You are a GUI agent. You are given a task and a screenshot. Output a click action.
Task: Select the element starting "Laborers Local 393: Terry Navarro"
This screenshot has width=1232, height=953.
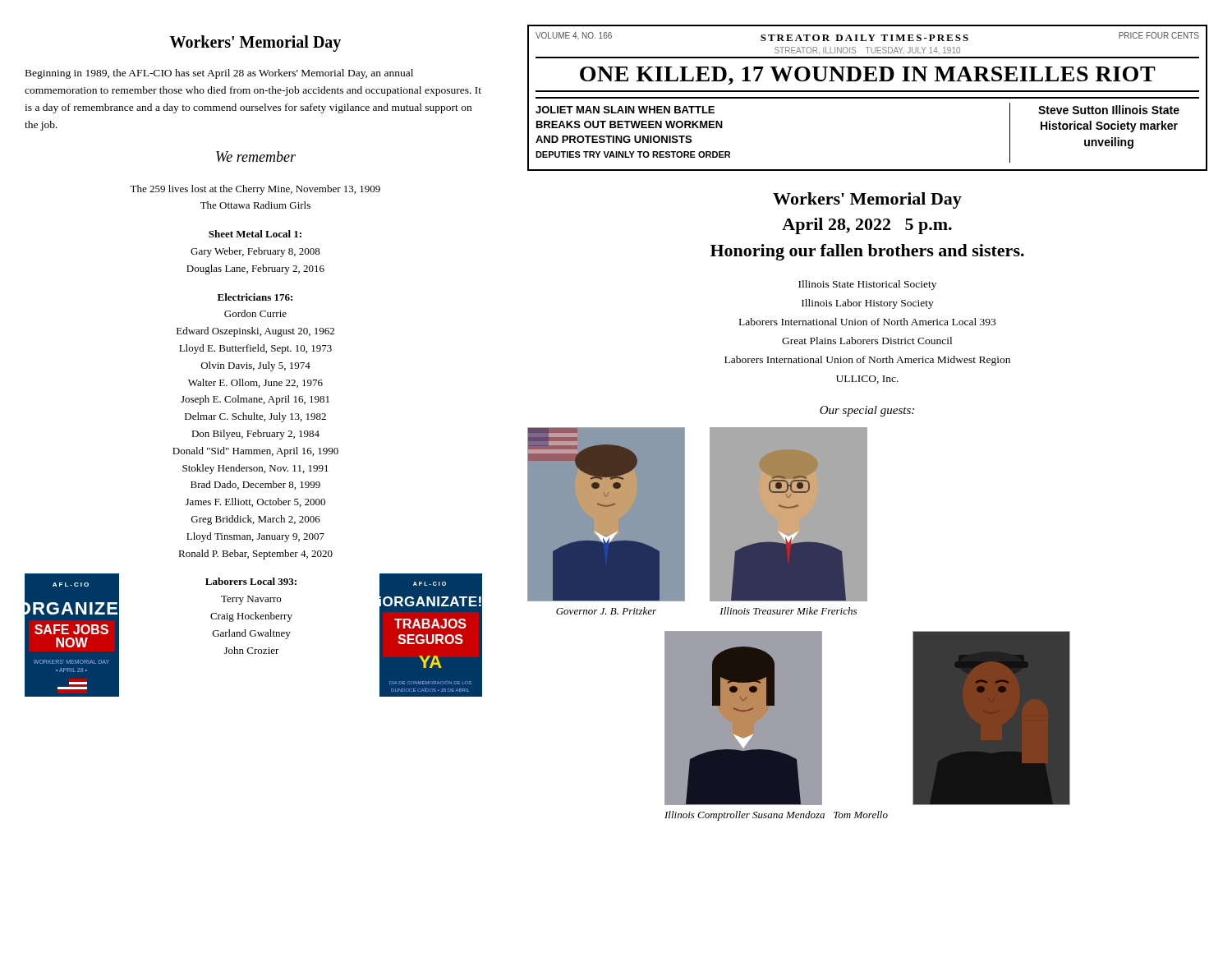click(251, 616)
